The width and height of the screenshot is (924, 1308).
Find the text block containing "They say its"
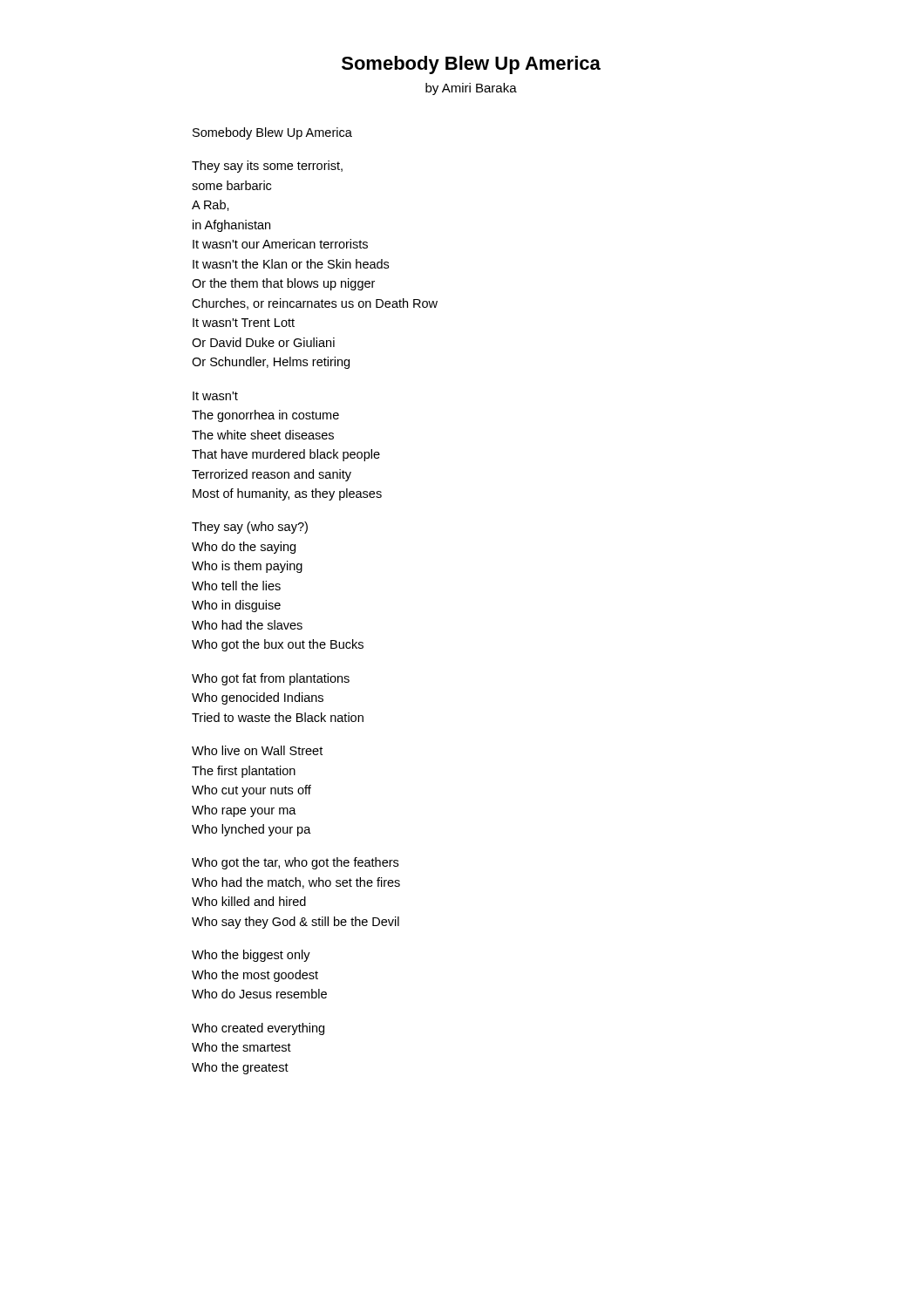click(x=315, y=264)
